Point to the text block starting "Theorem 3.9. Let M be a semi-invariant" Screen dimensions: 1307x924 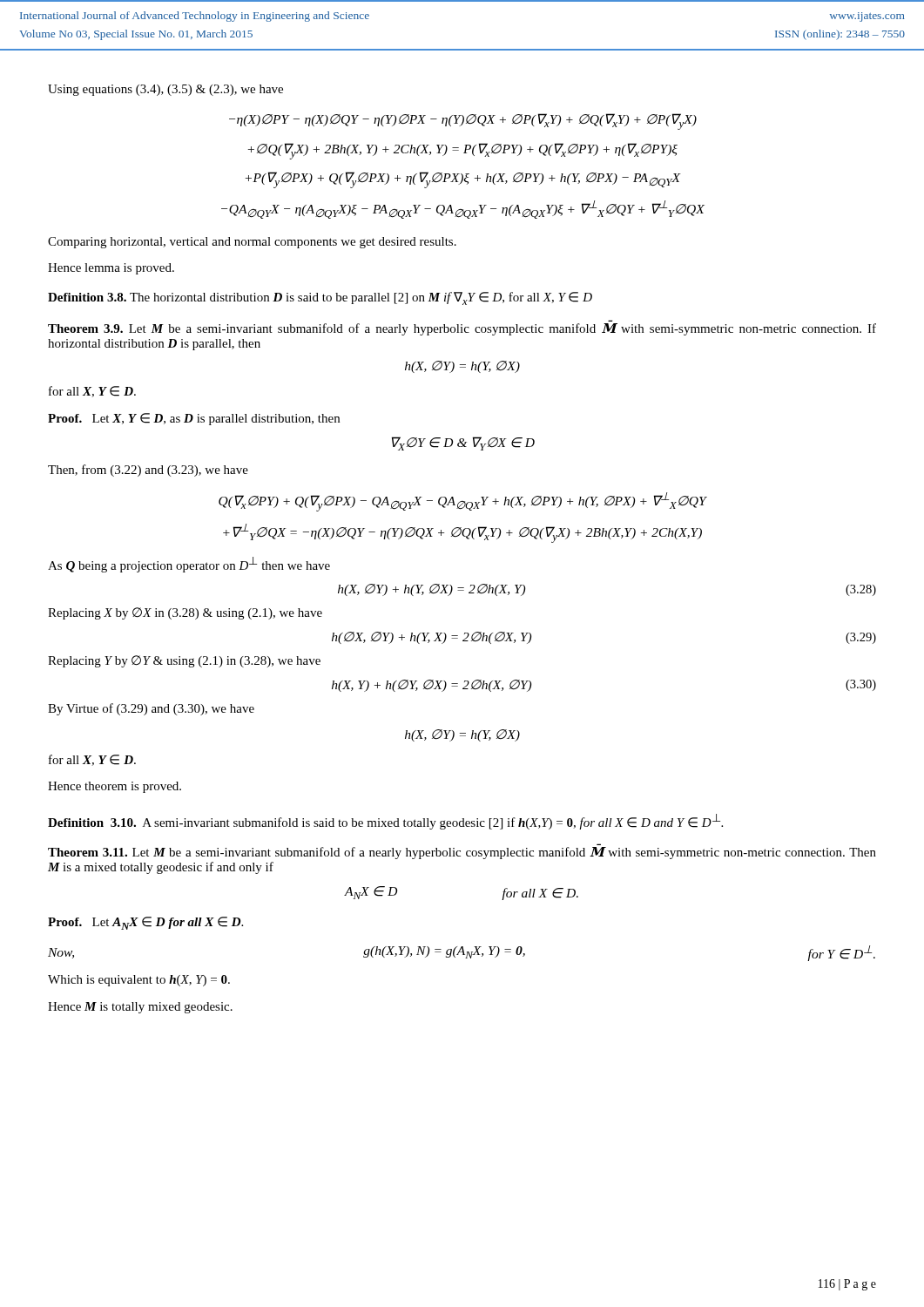point(462,336)
